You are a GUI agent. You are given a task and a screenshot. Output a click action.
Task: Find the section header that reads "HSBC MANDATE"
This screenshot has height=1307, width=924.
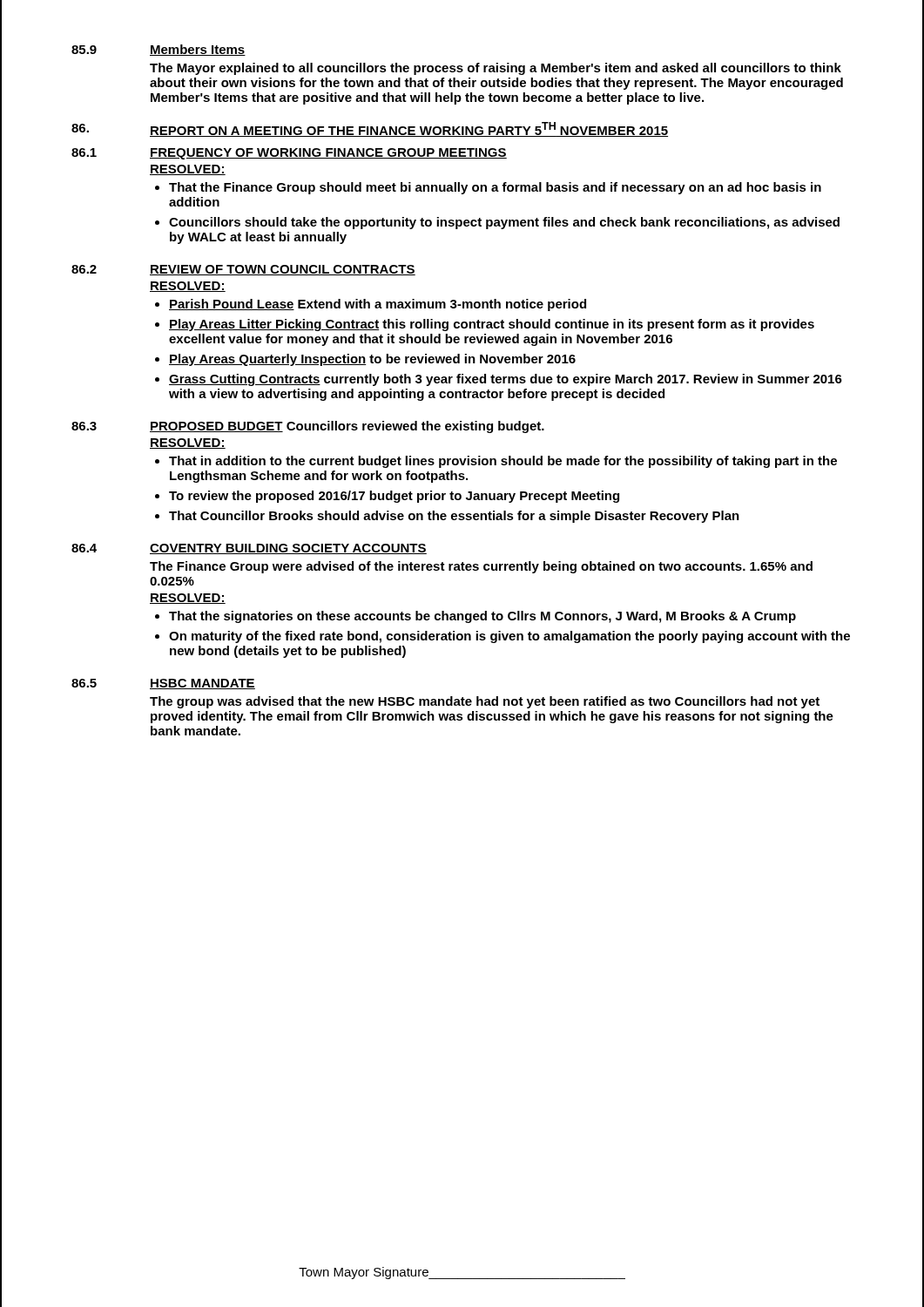click(x=202, y=683)
